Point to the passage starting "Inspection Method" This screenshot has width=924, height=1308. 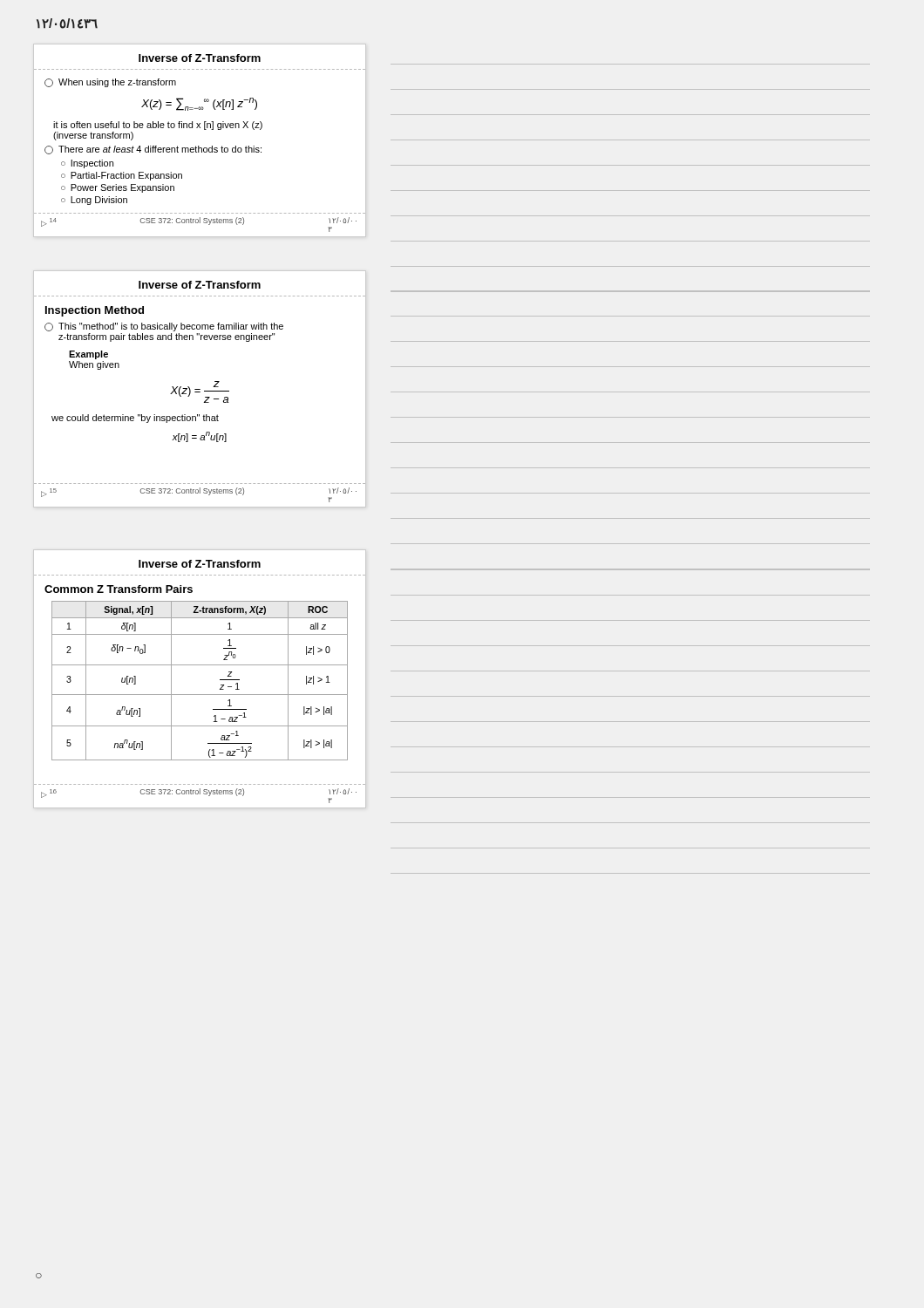pyautogui.click(x=95, y=310)
